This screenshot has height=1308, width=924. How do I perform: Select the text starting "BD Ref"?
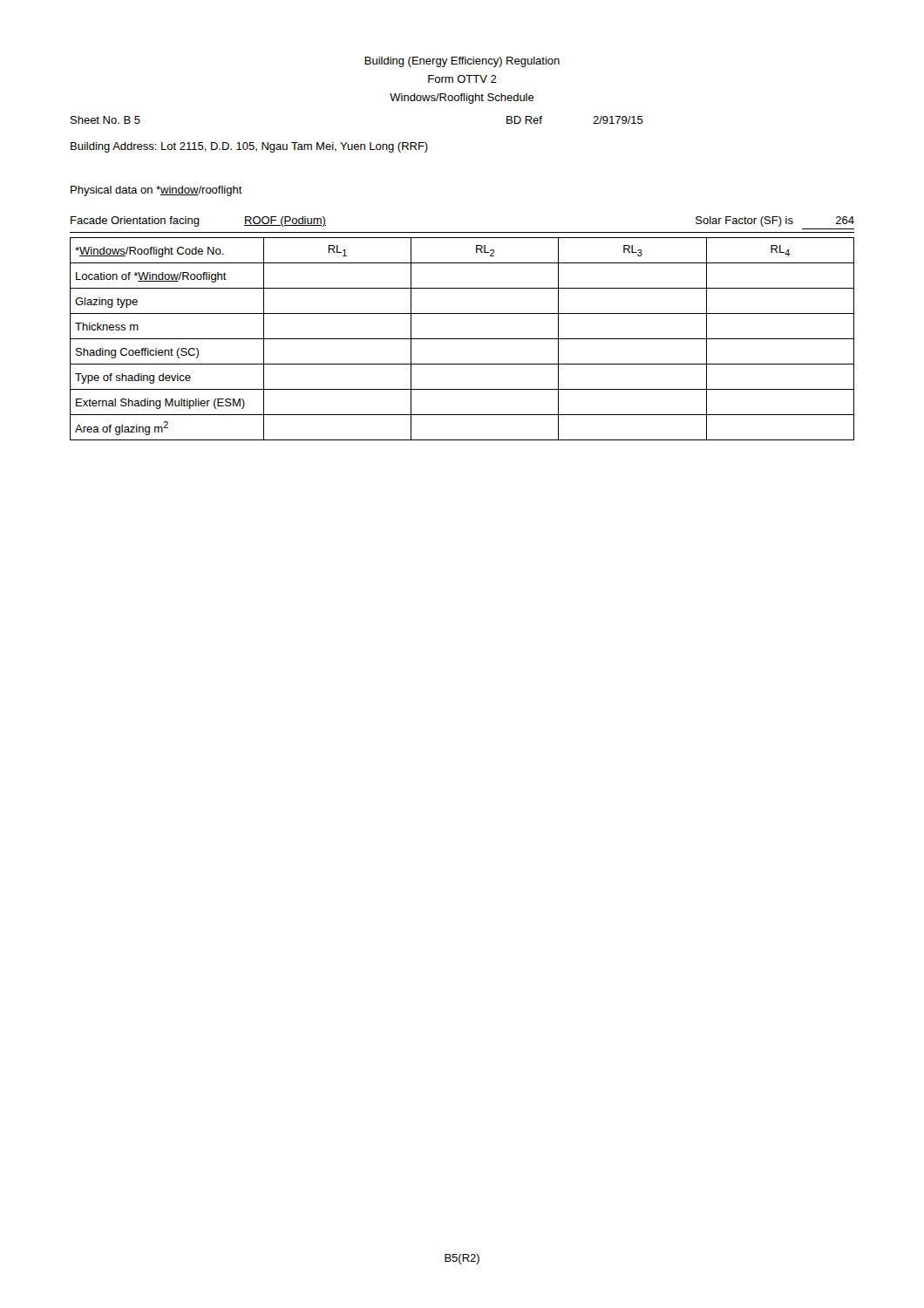pos(524,120)
